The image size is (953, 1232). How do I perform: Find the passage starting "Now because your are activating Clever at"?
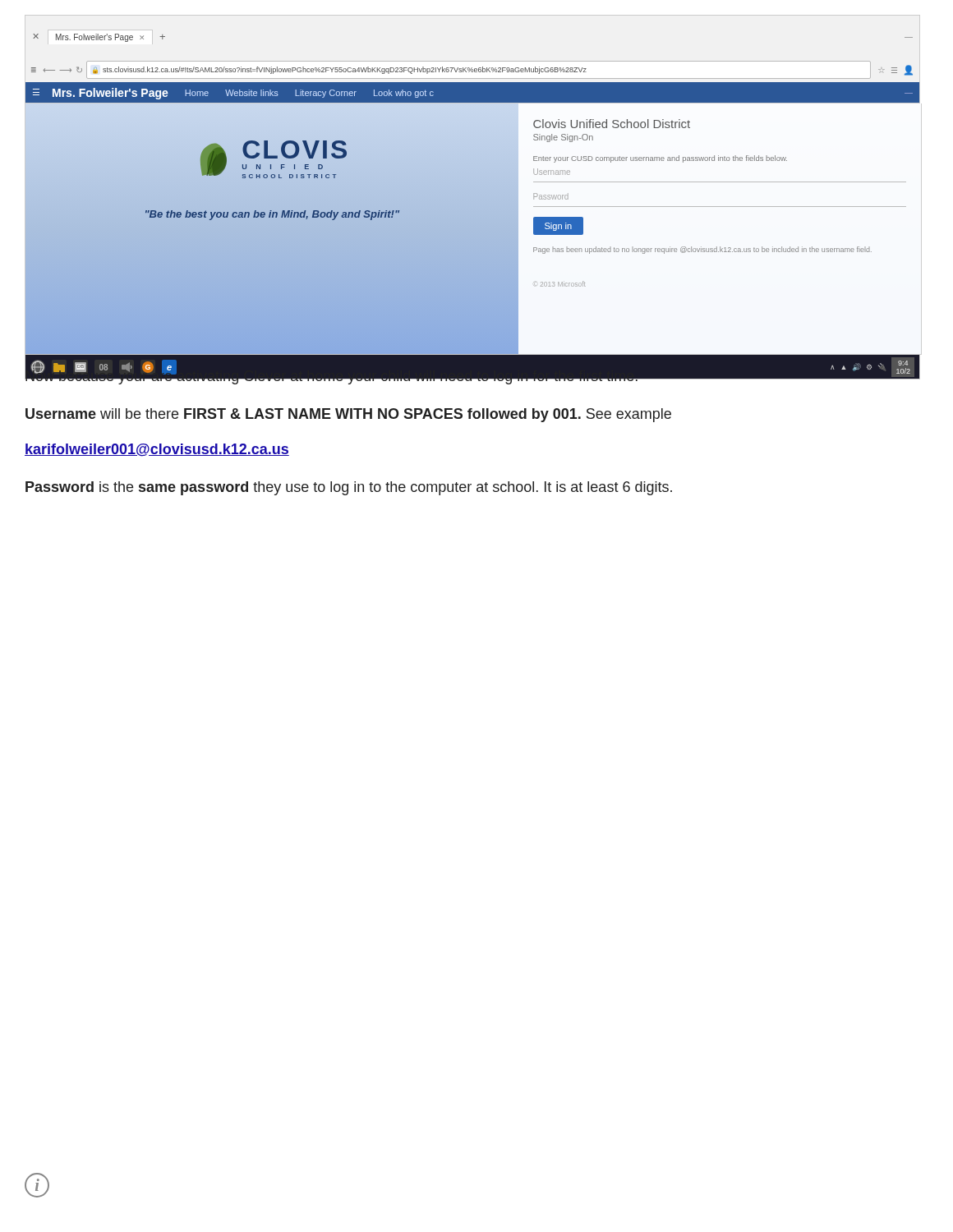332,376
